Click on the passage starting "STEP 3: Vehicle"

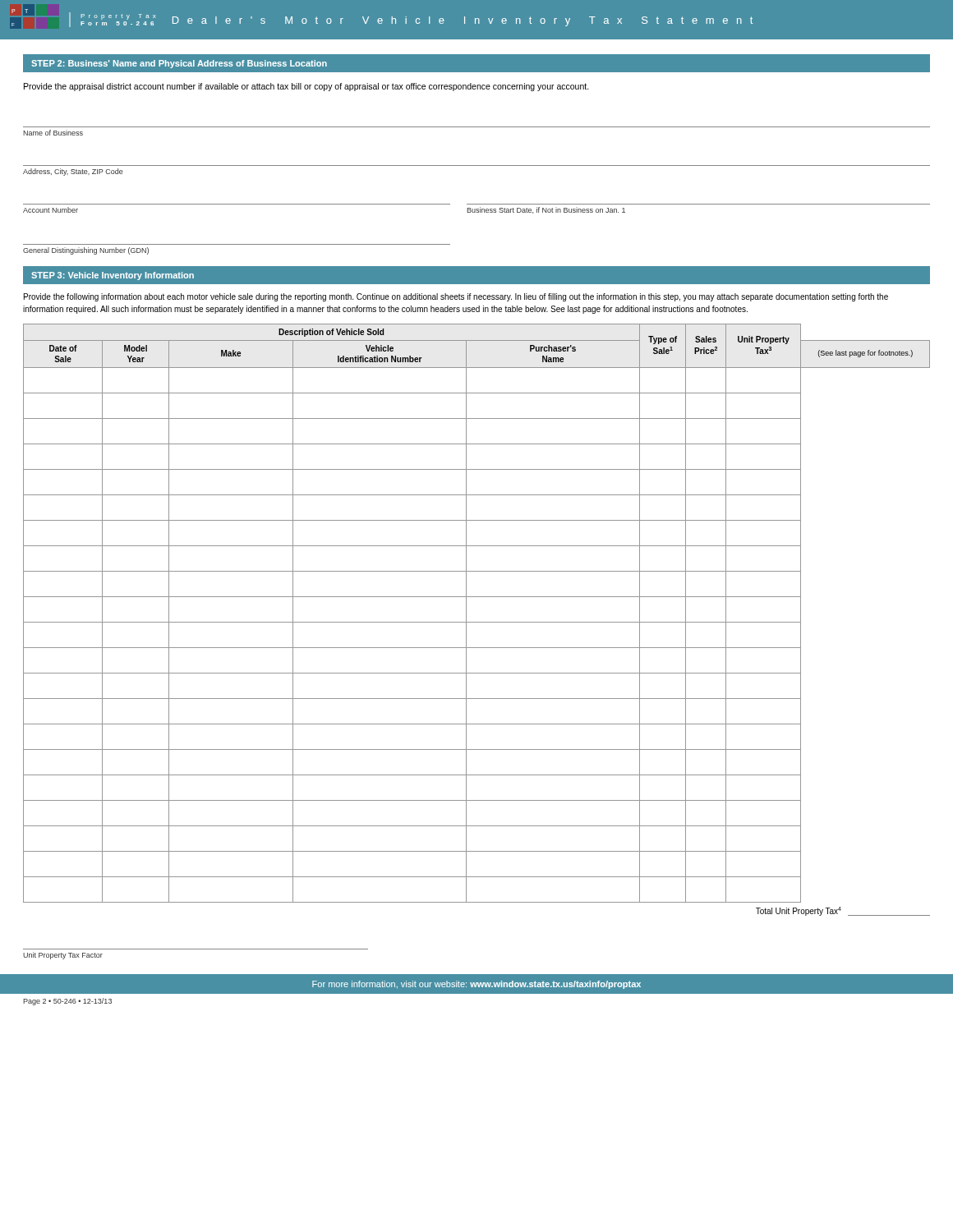point(113,275)
